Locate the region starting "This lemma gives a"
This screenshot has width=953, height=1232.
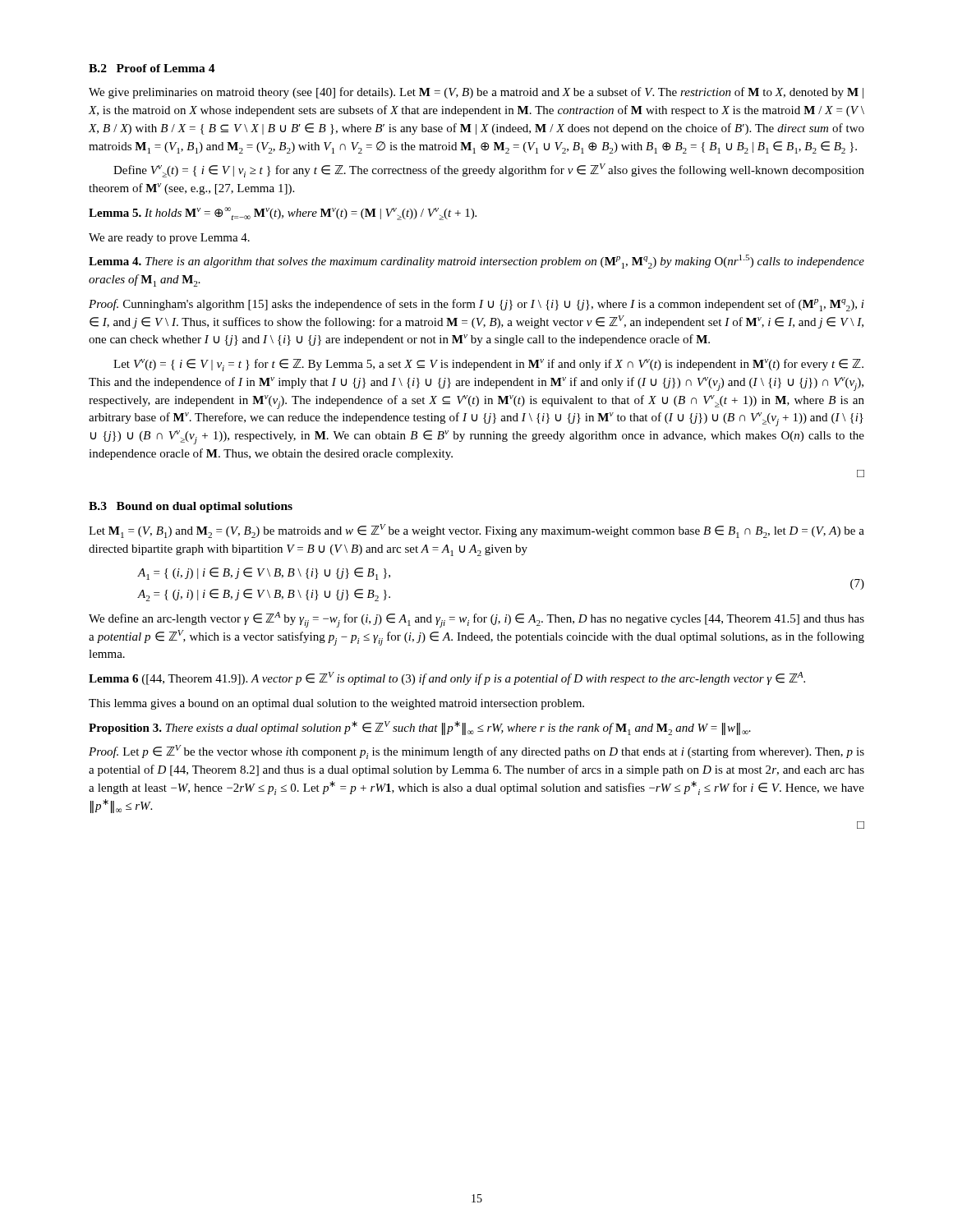(476, 704)
